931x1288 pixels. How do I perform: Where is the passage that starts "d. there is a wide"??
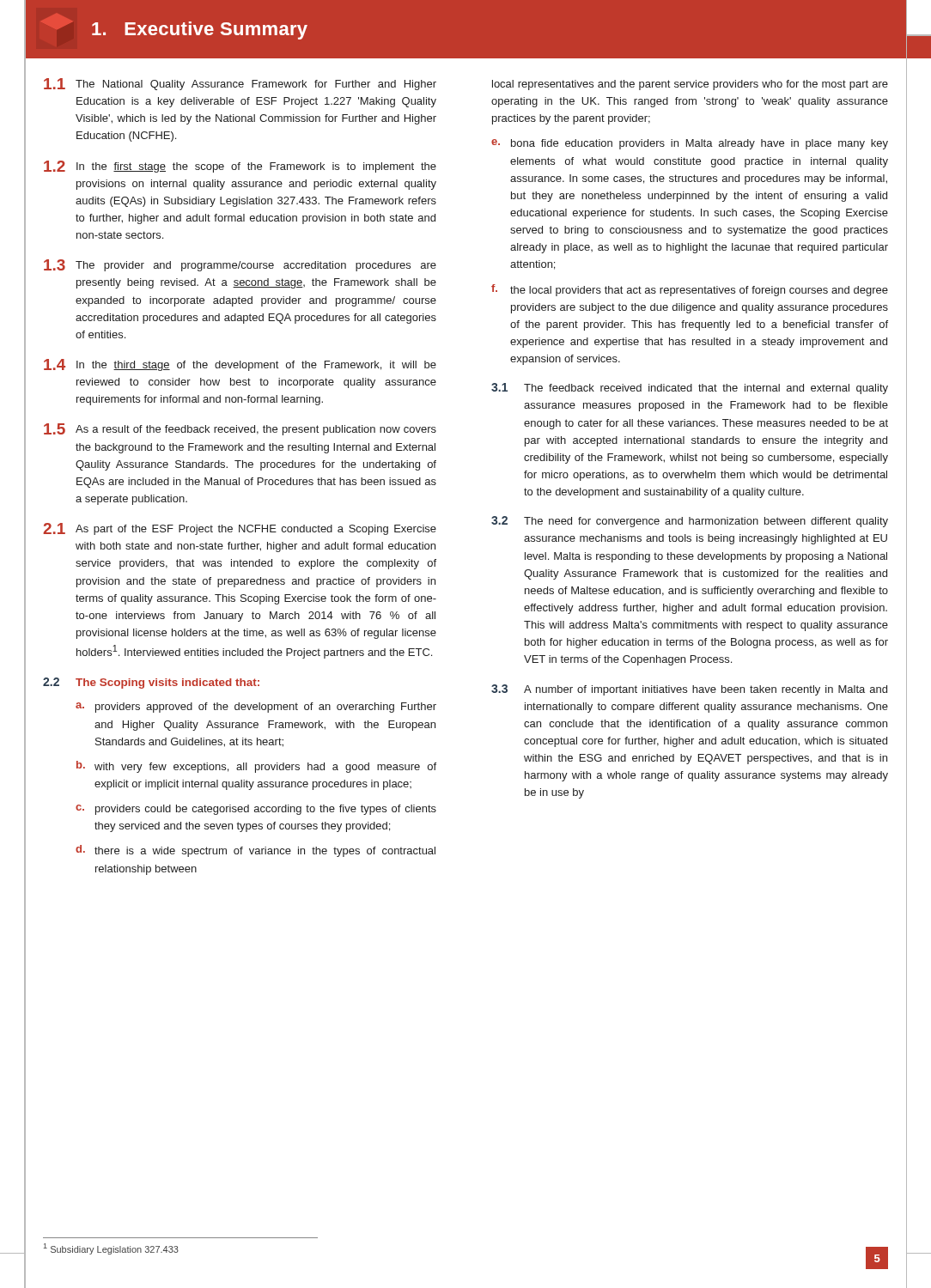(256, 860)
